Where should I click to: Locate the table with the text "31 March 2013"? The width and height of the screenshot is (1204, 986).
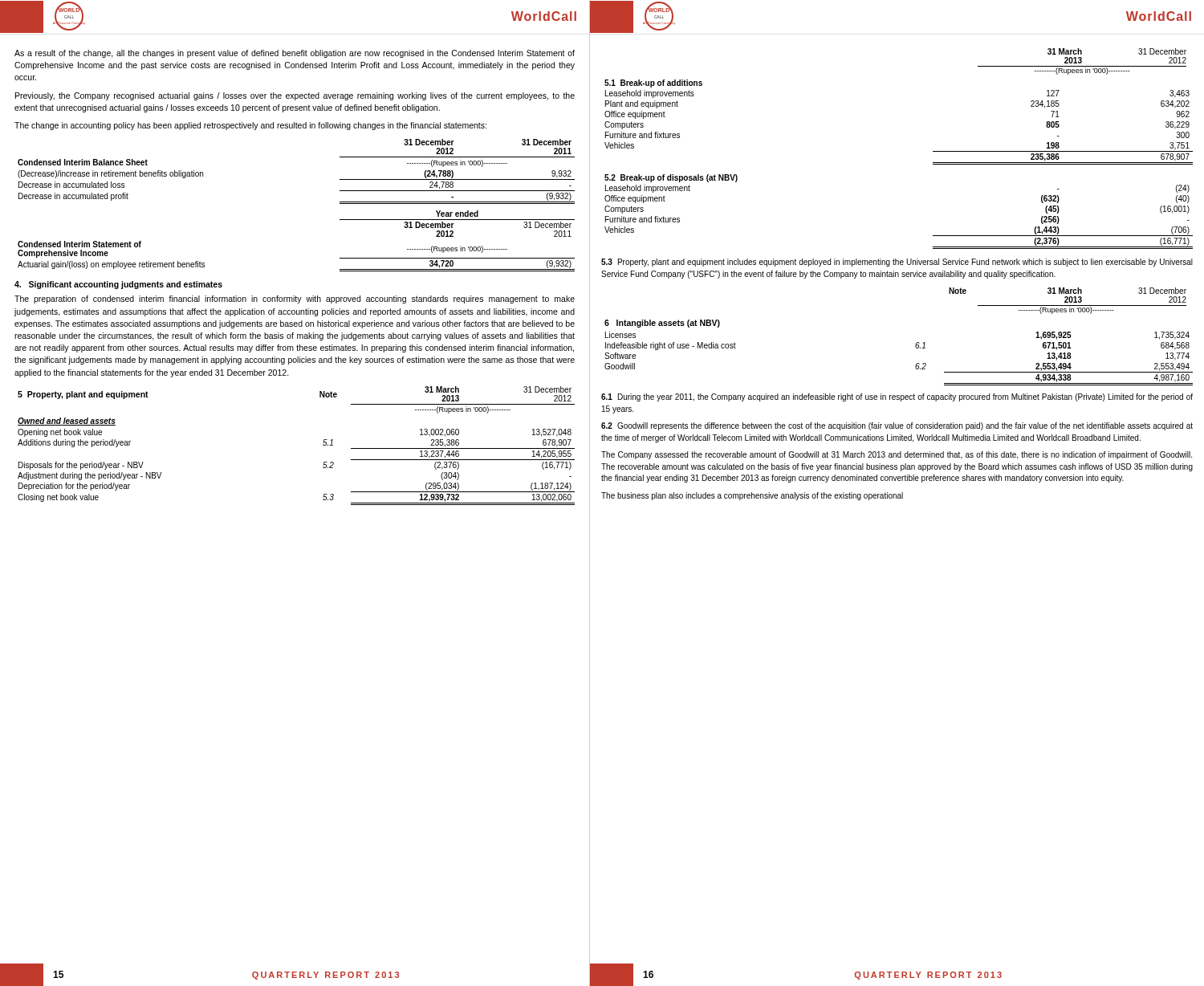295,445
